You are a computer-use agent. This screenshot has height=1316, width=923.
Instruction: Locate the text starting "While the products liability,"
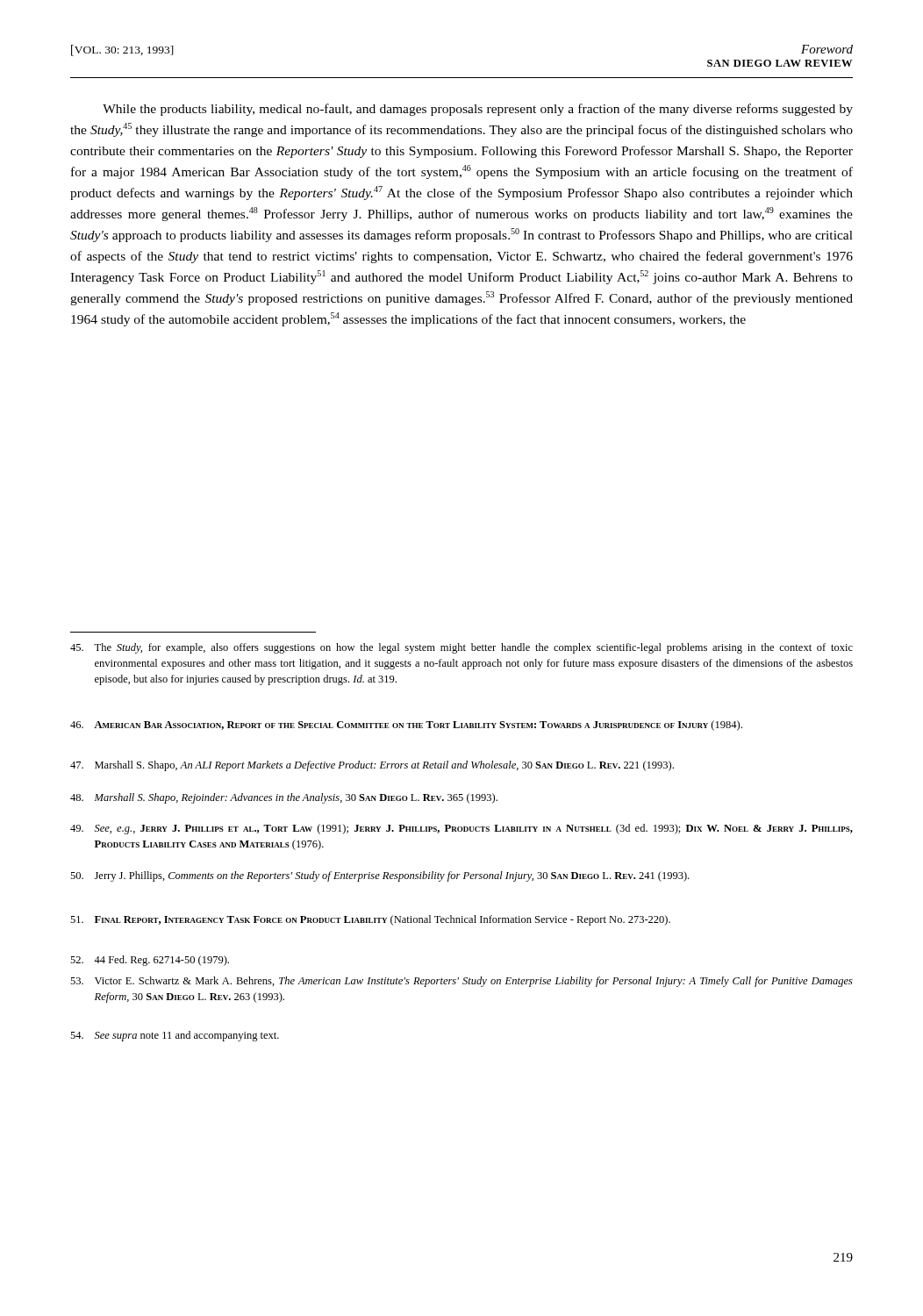(462, 214)
